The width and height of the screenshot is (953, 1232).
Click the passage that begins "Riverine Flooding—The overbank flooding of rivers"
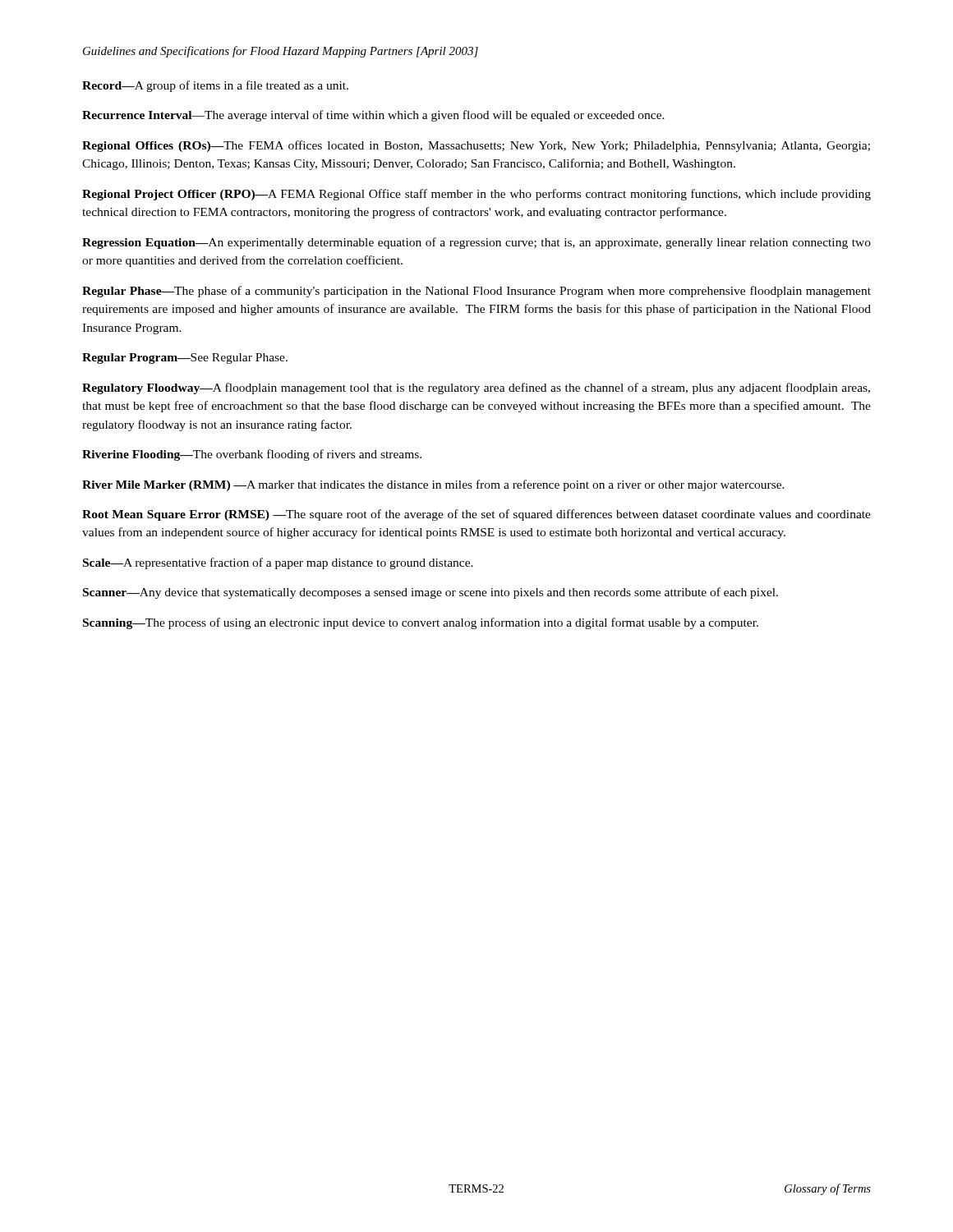pos(252,455)
